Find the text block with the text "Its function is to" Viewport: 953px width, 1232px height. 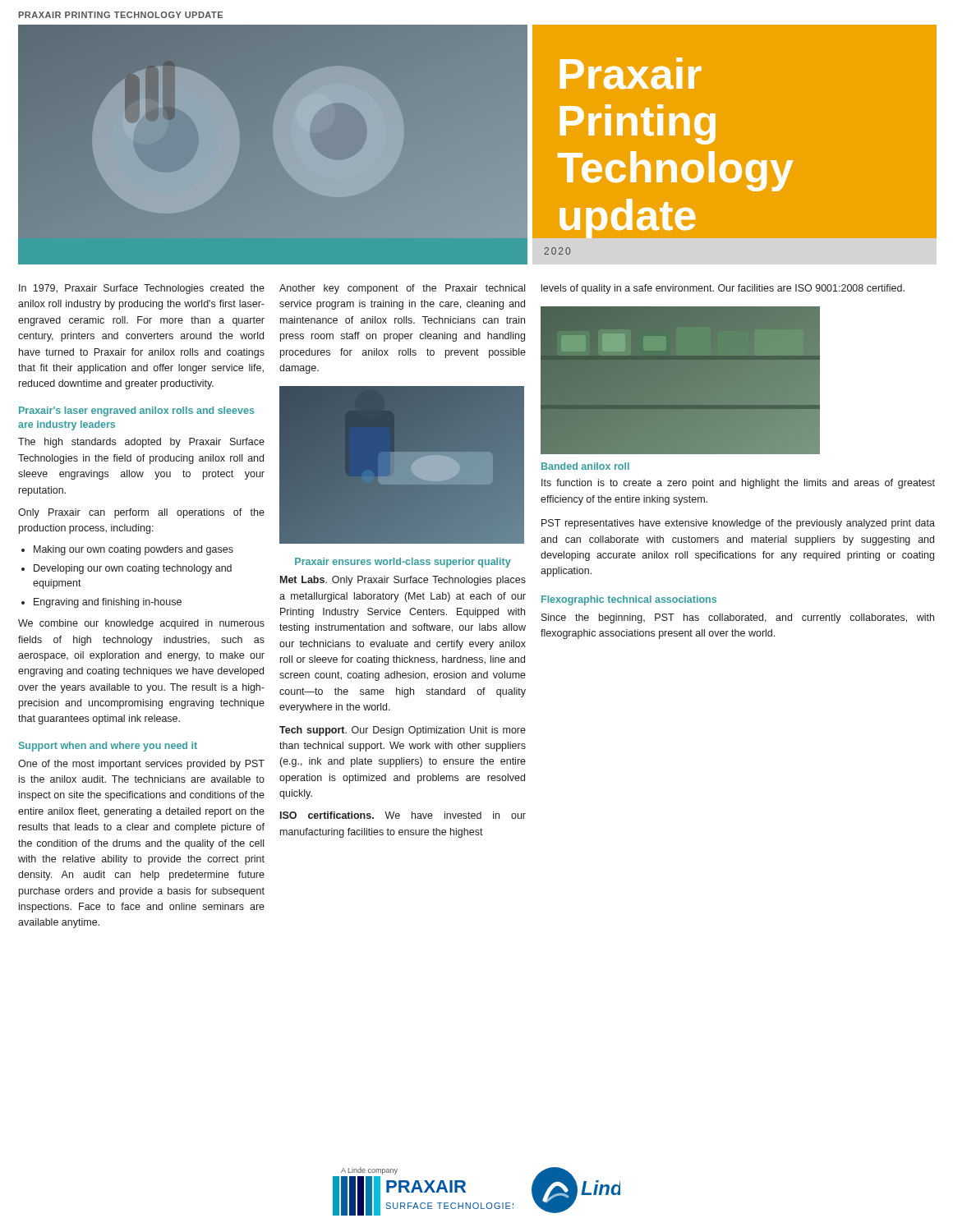738,491
